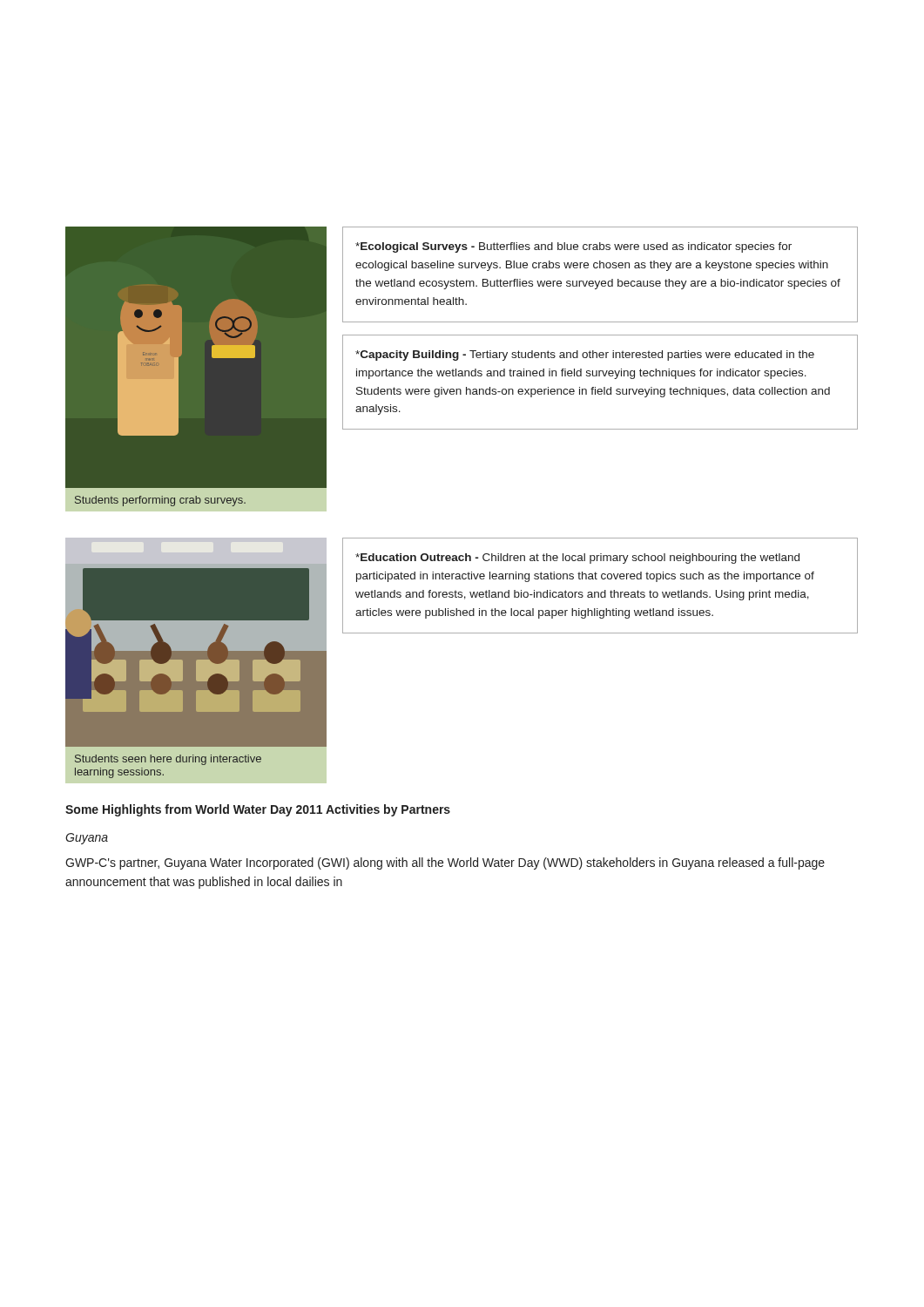924x1307 pixels.
Task: Point to the region starting "GWP-C's partner, Guyana Water Incorporated (GWI) along with"
Action: click(x=445, y=872)
